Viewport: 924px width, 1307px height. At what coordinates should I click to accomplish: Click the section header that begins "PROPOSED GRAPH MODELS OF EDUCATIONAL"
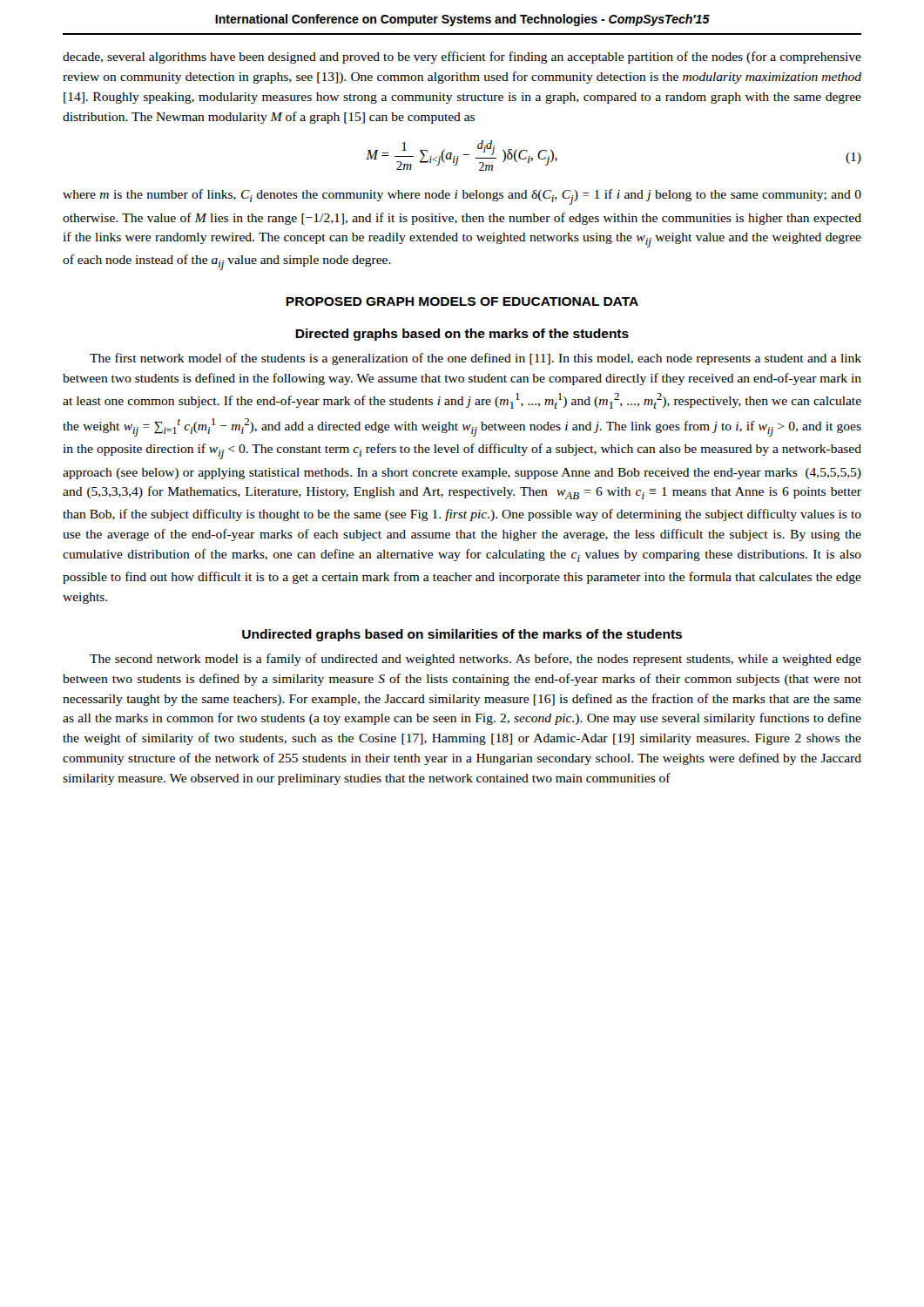[462, 301]
